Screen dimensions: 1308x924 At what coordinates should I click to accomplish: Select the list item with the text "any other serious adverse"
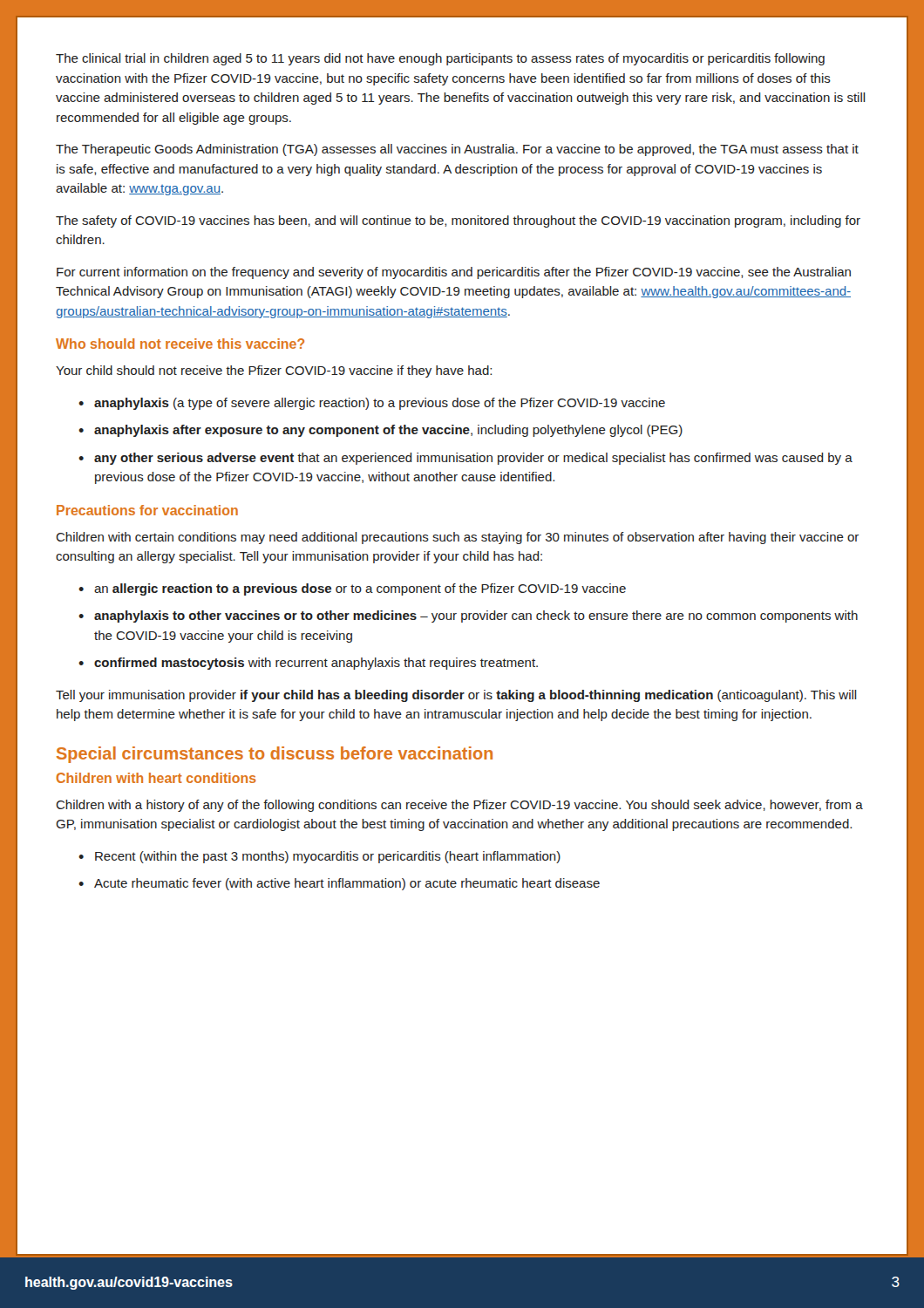473,467
